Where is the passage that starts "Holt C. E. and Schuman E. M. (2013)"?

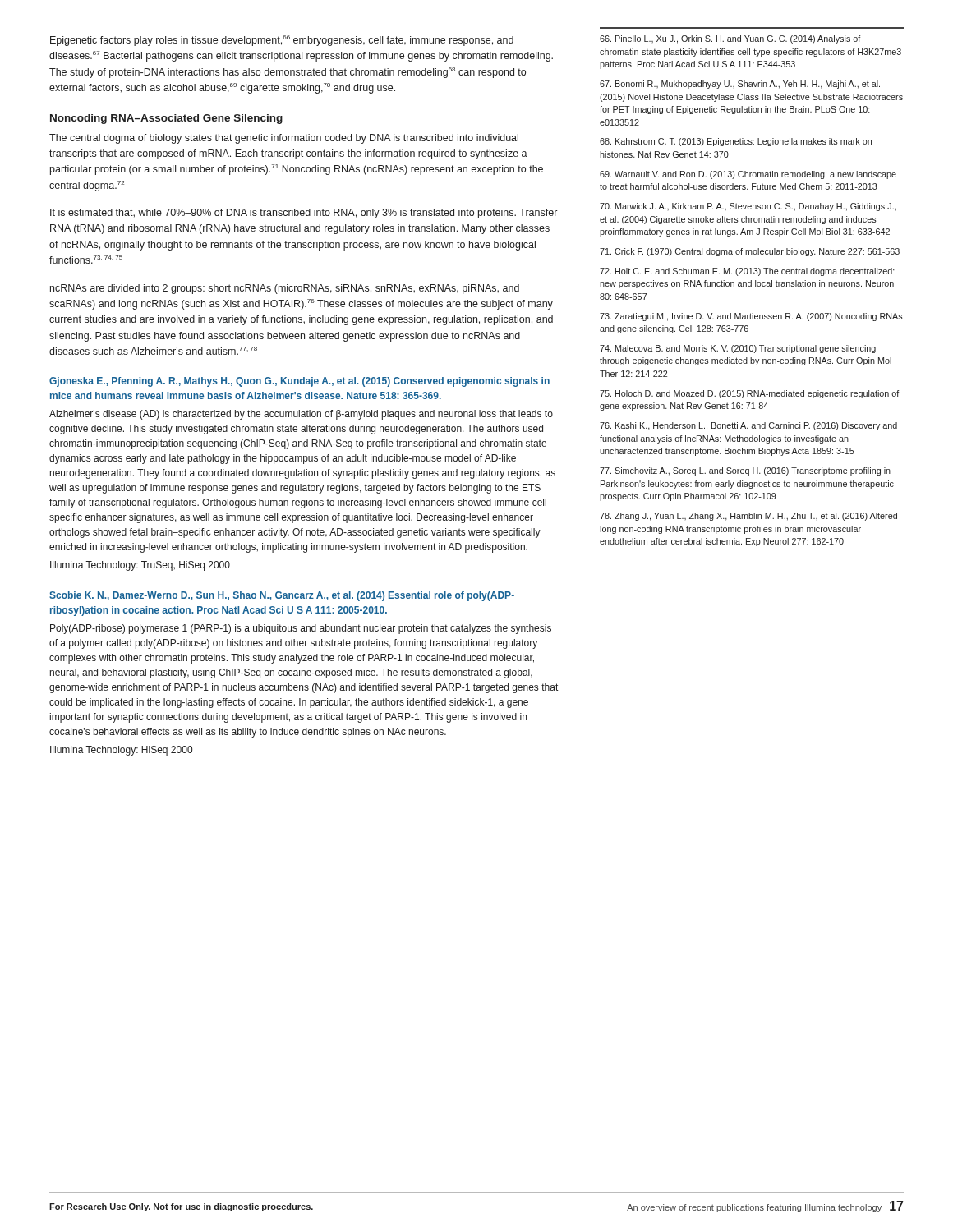click(x=747, y=284)
